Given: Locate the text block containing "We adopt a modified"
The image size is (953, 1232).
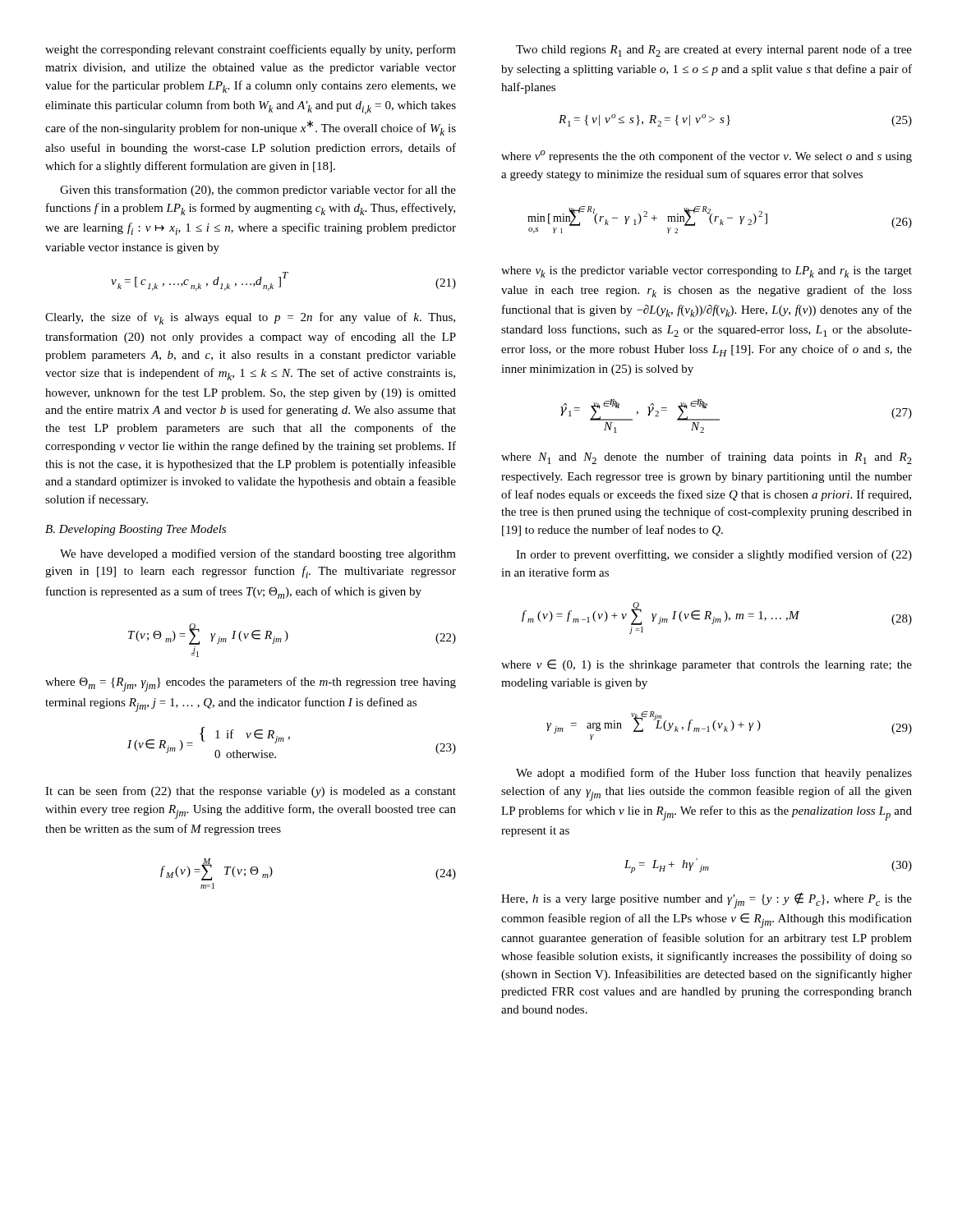Looking at the screenshot, I should 707,803.
